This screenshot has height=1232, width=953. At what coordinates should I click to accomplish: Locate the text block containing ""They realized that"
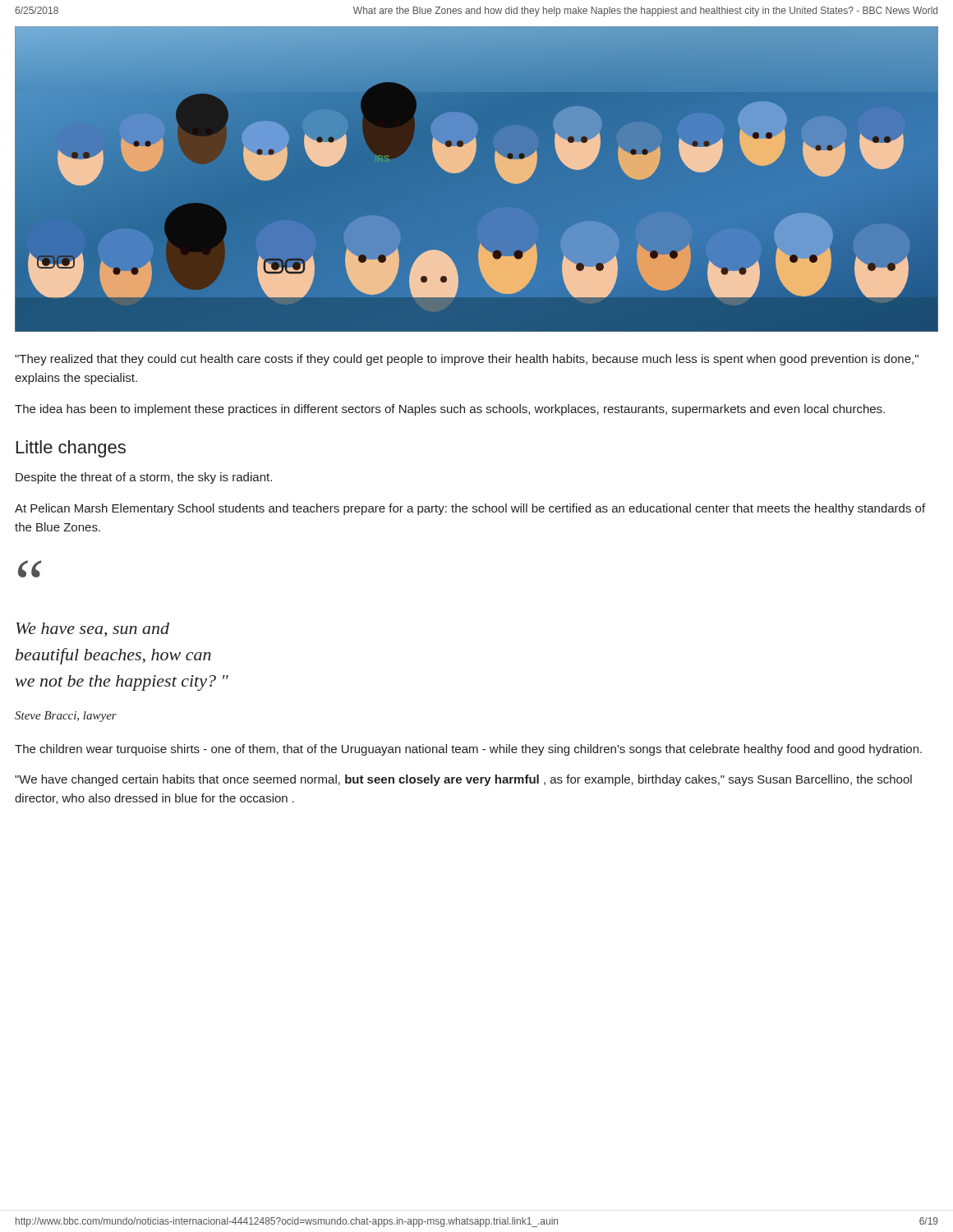click(467, 368)
